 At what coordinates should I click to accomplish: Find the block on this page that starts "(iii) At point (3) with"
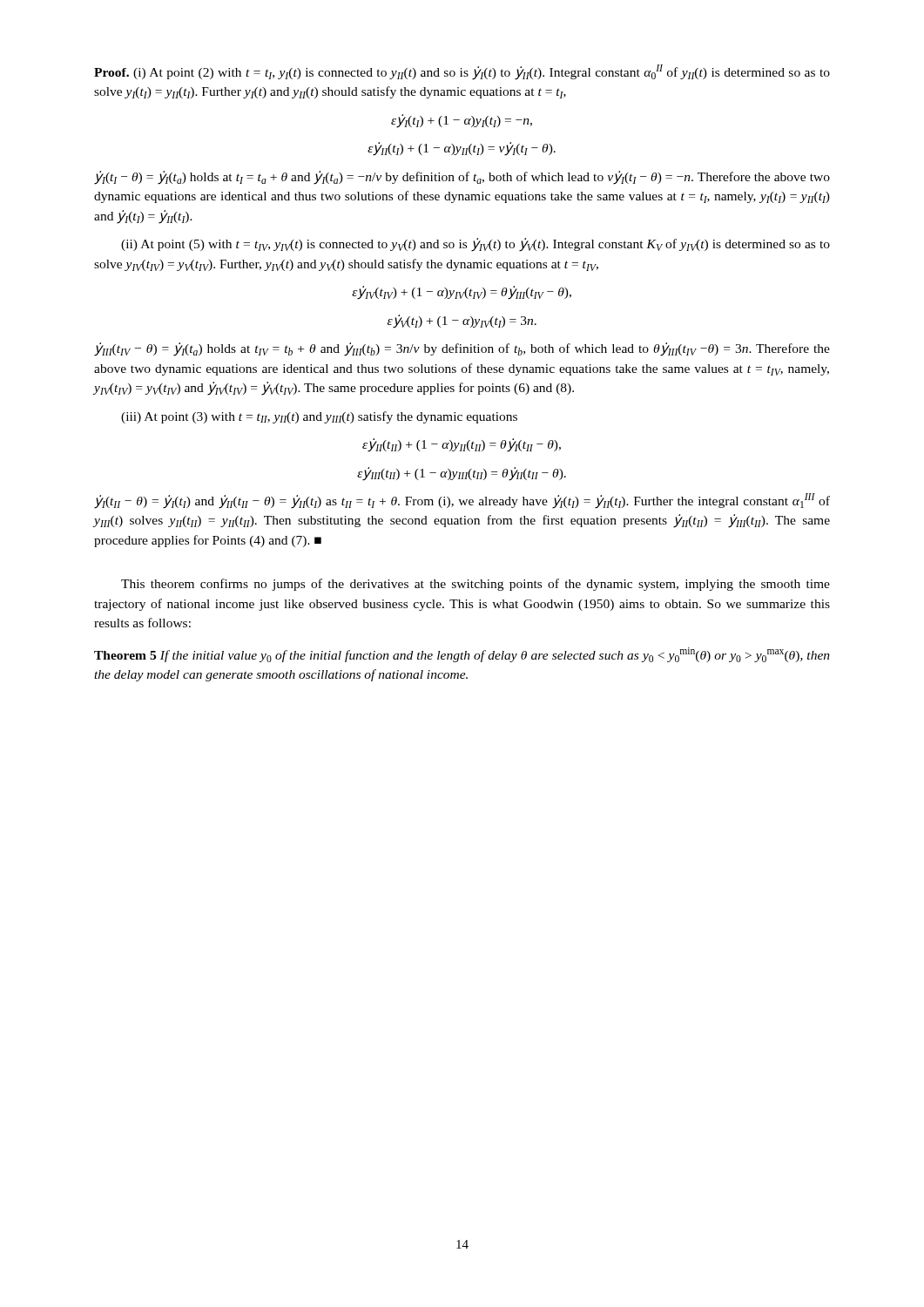coord(306,417)
